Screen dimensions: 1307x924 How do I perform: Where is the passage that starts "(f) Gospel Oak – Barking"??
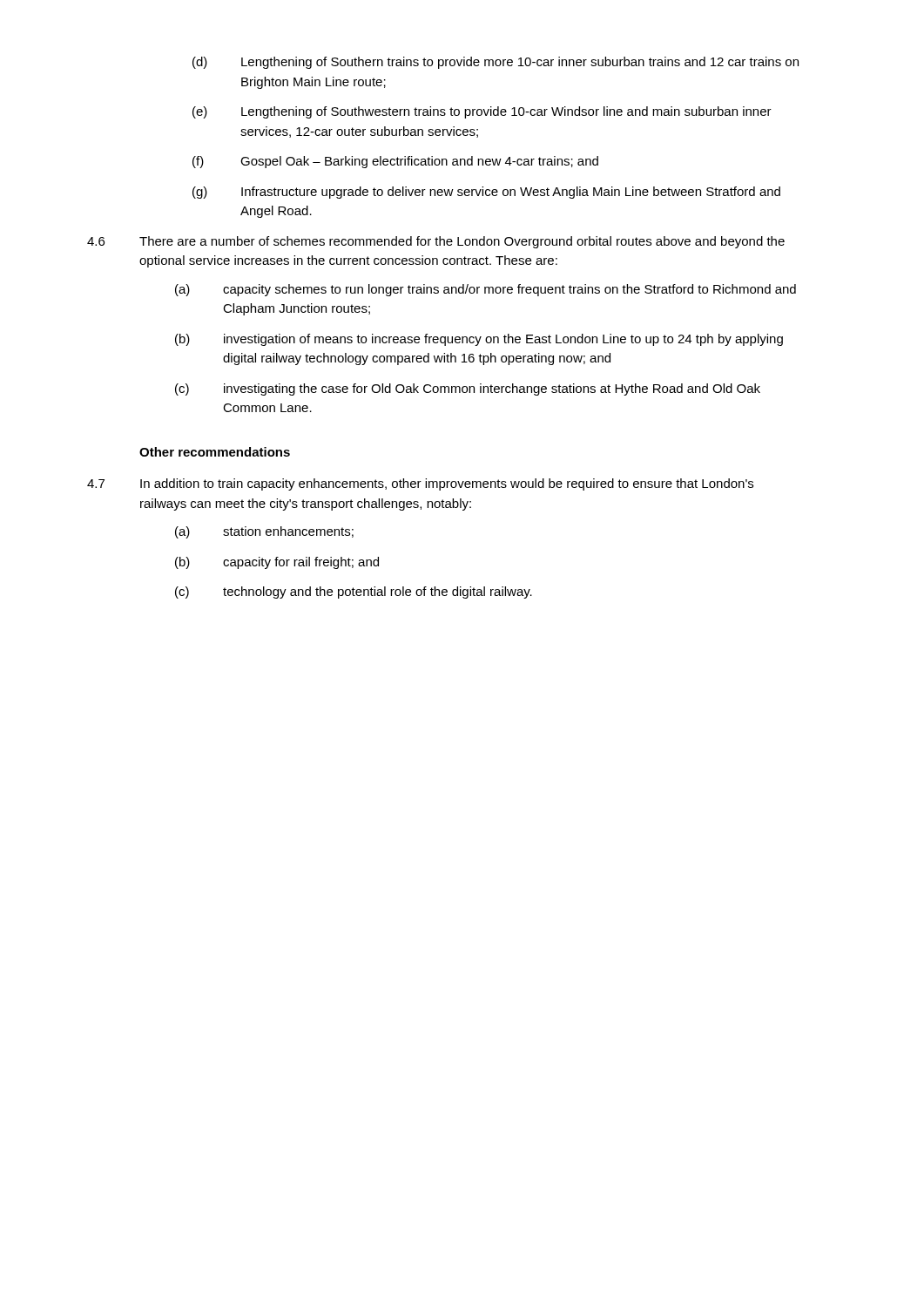tap(444, 161)
